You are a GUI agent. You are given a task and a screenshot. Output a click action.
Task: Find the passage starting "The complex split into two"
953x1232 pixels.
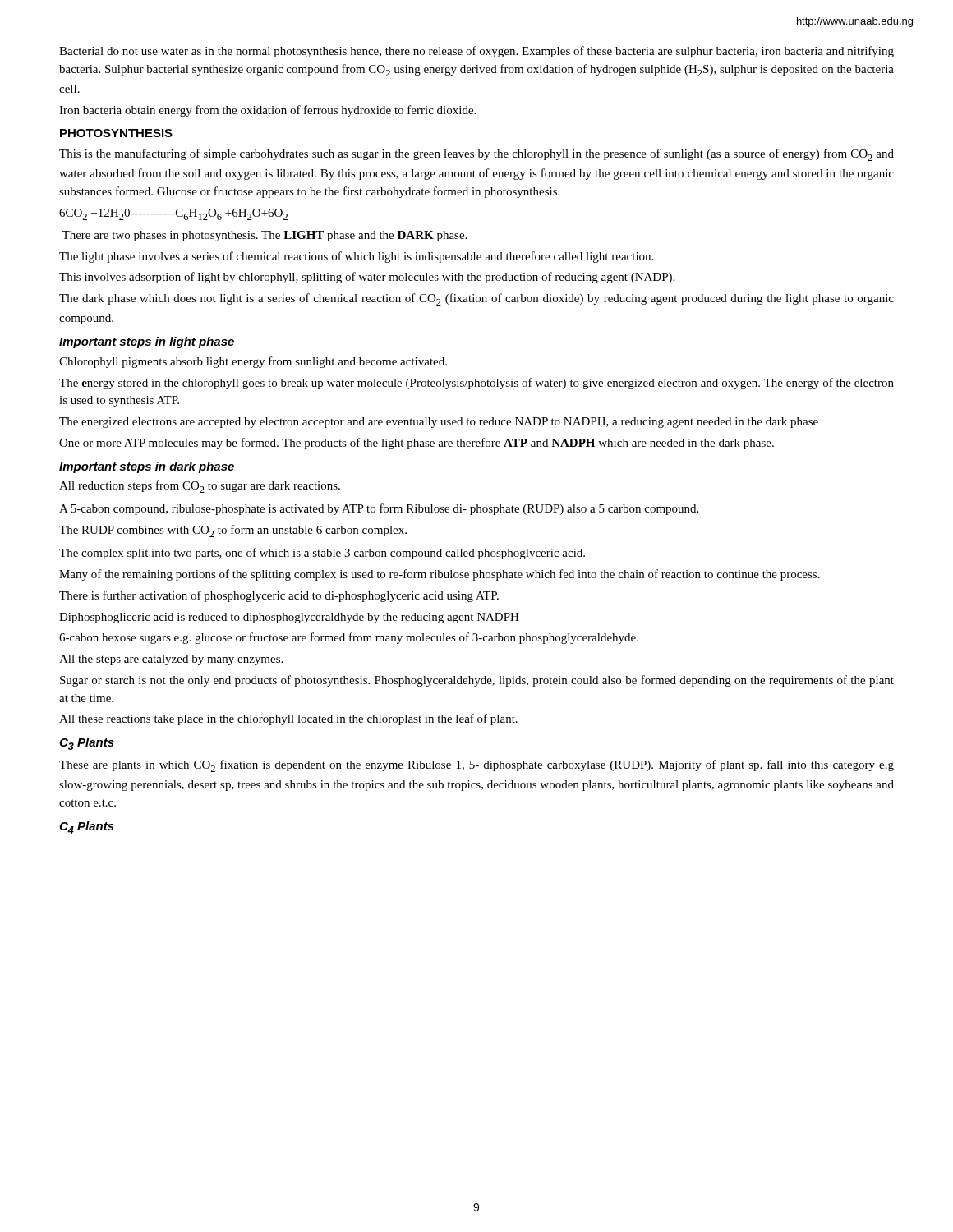tap(476, 554)
